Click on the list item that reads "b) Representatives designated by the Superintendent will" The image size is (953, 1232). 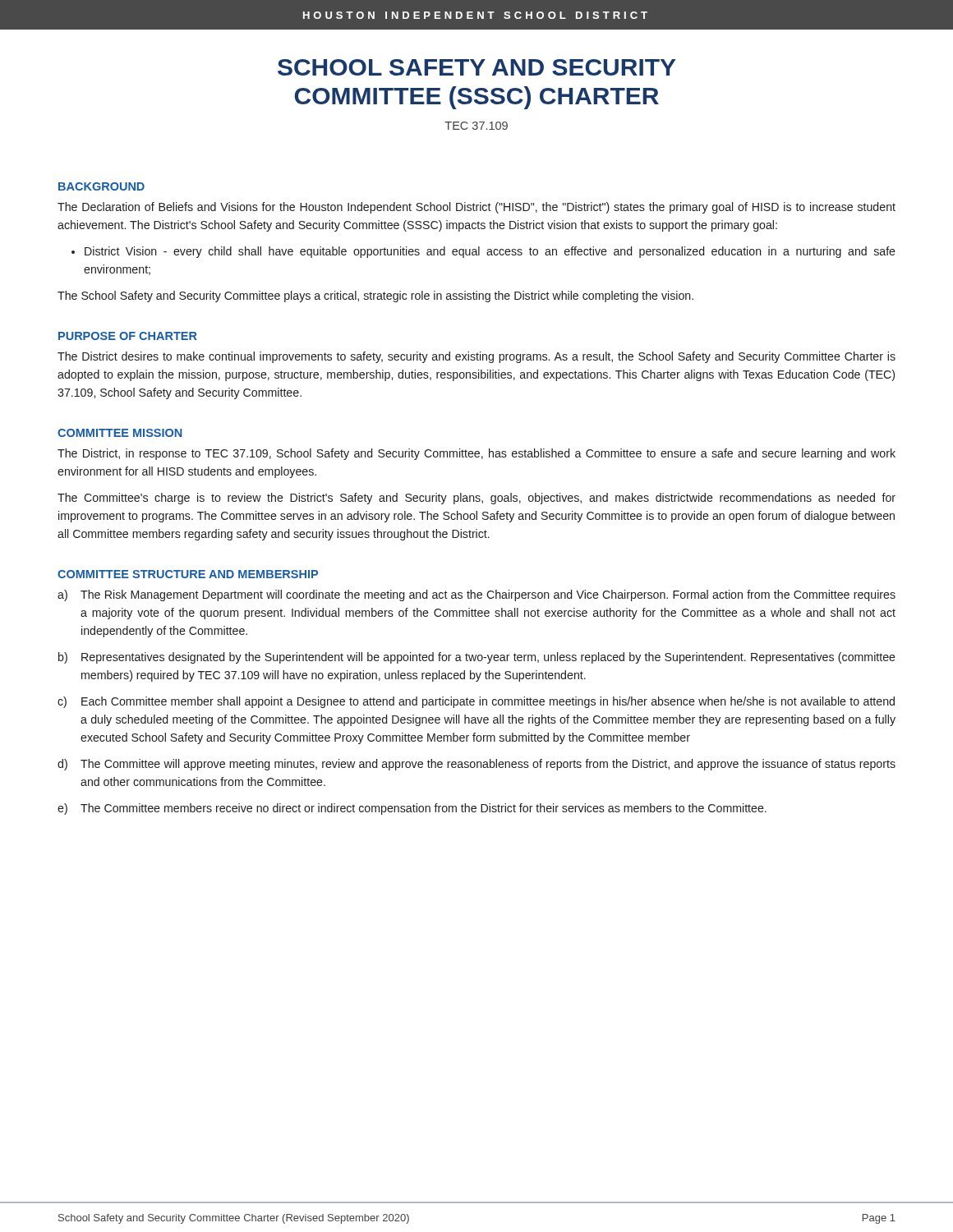476,666
